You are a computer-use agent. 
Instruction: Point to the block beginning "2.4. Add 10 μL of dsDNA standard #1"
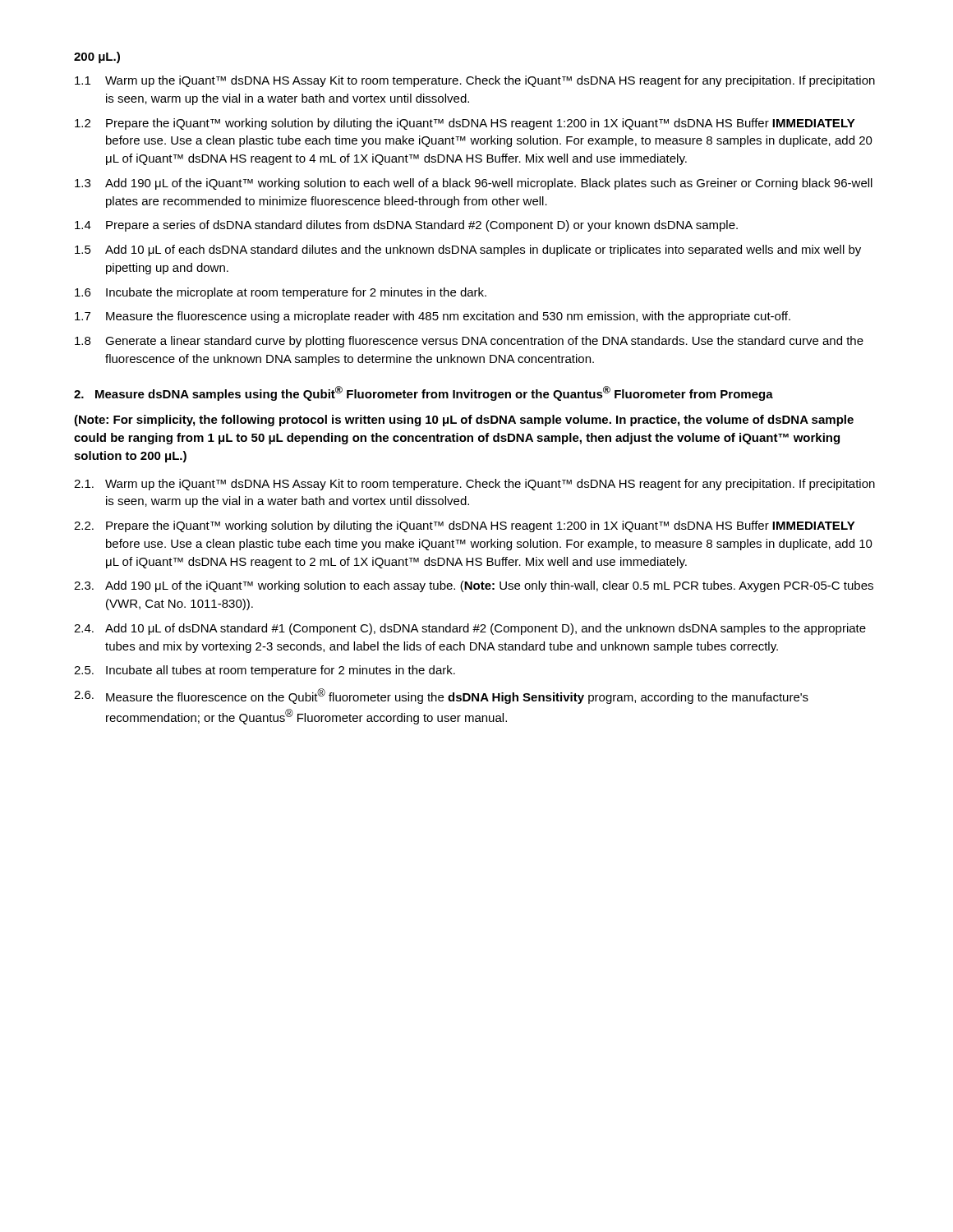(476, 637)
